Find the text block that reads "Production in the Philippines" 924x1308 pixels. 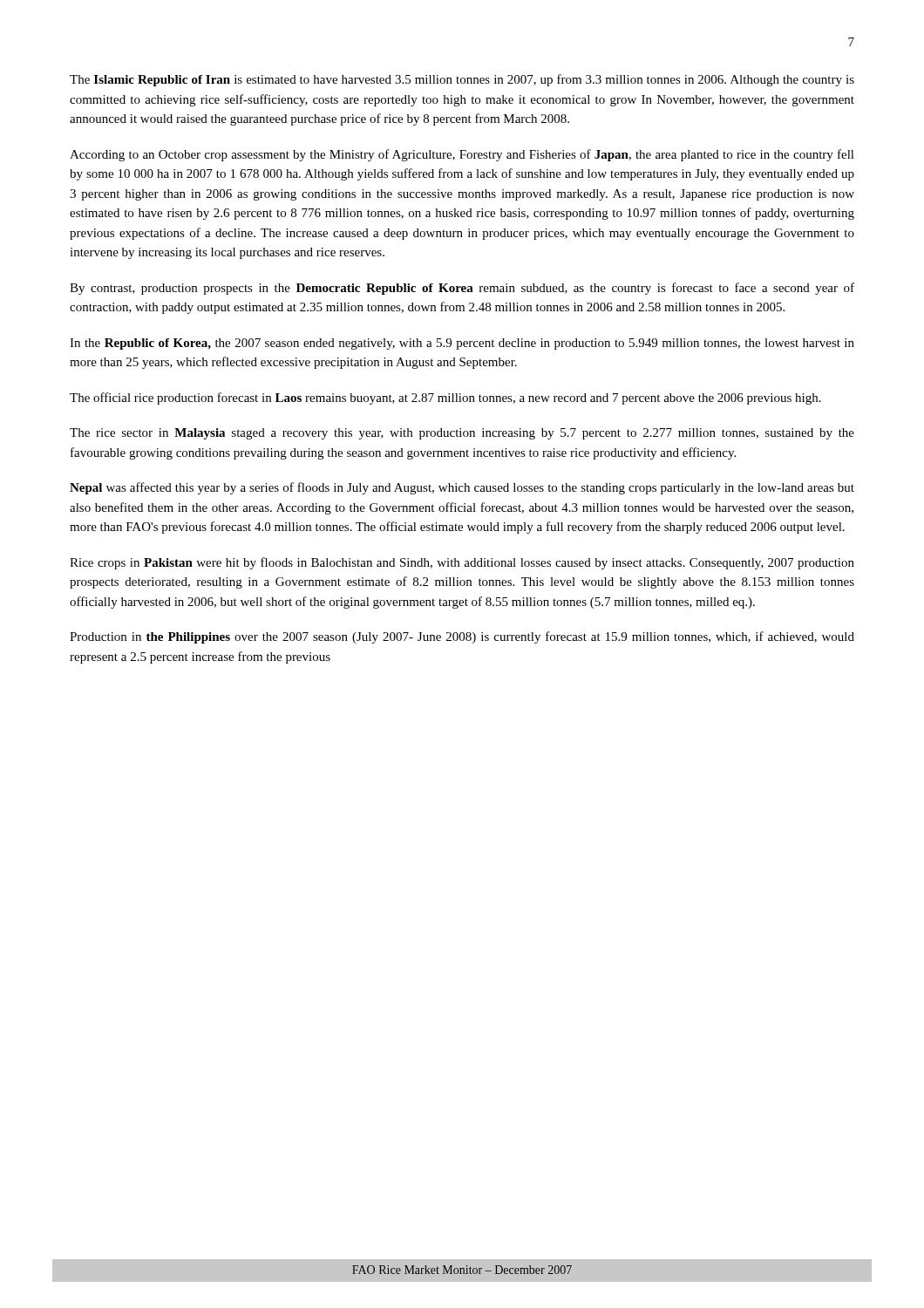click(x=462, y=646)
